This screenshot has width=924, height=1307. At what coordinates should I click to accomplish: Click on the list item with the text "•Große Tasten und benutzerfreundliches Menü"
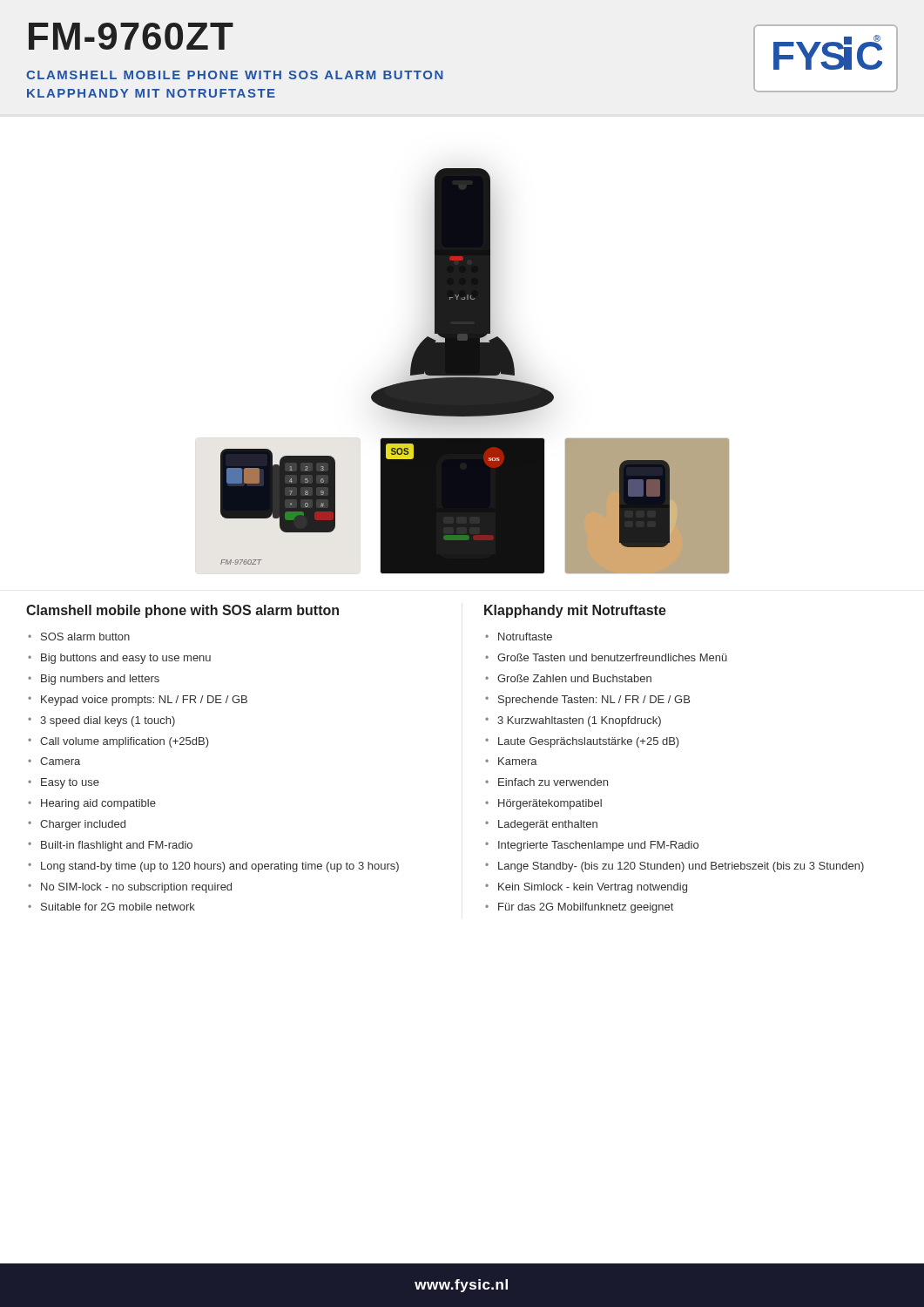(606, 658)
